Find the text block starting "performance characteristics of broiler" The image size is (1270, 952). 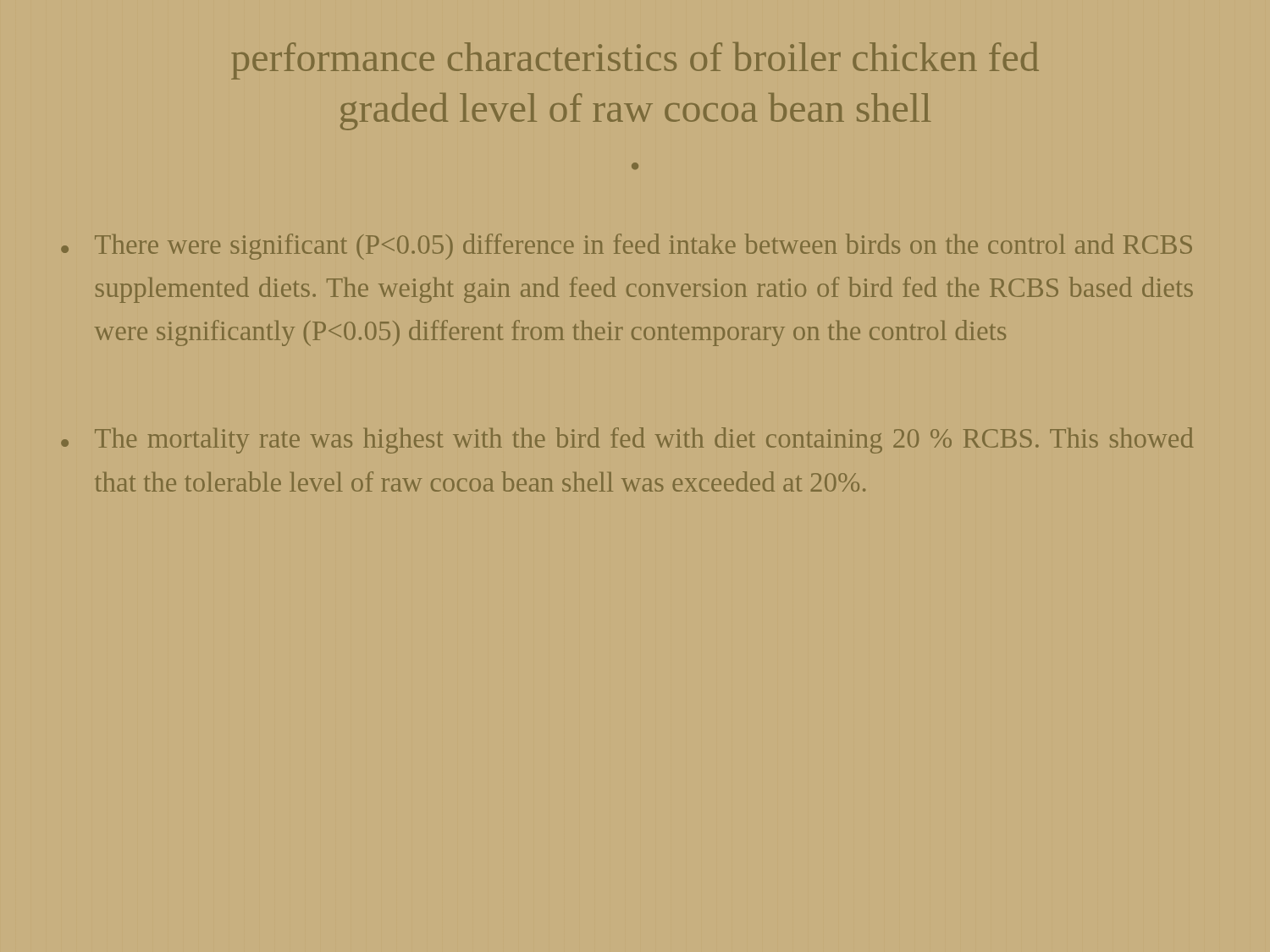635,82
